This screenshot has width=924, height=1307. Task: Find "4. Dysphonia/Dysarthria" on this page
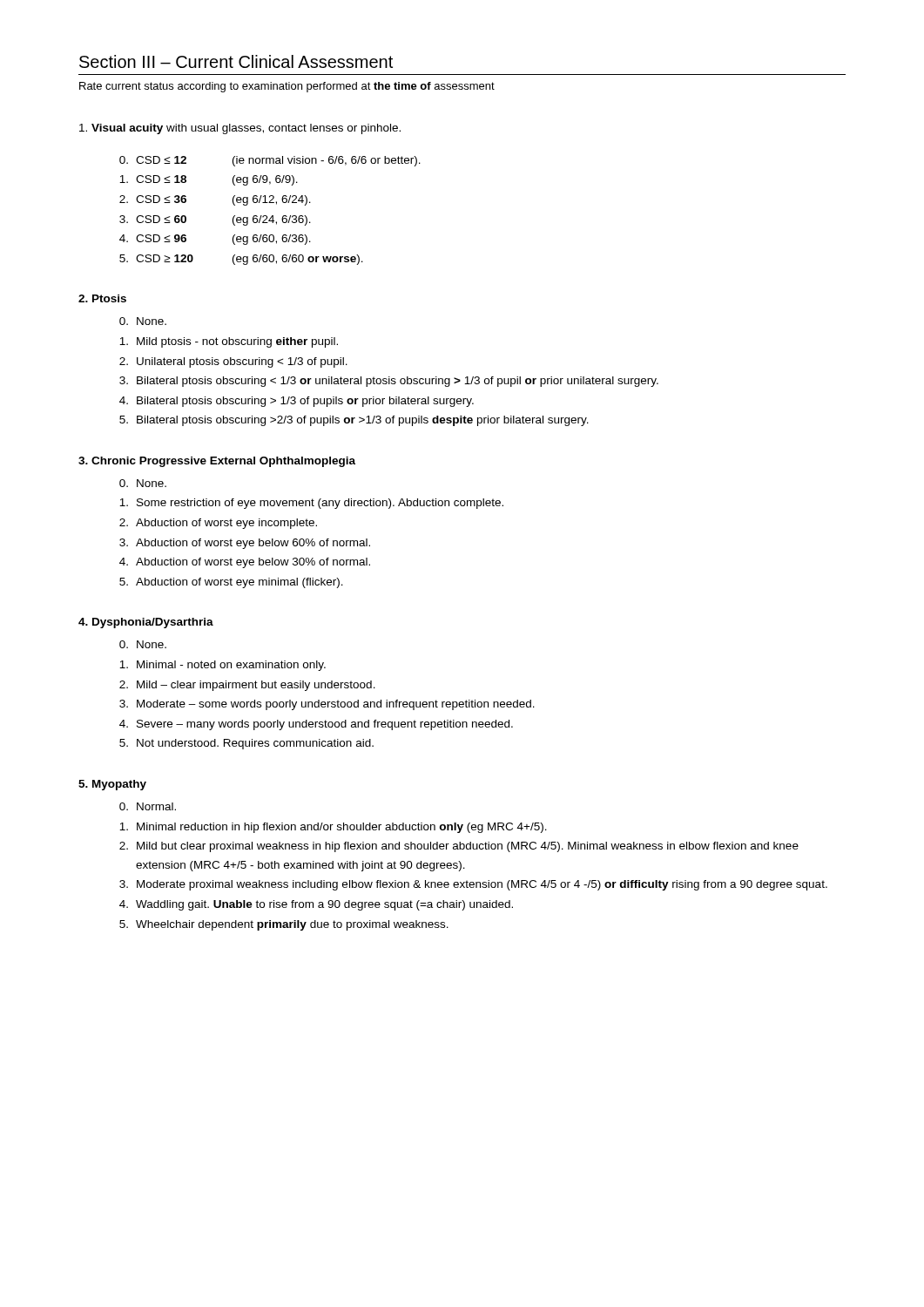click(x=146, y=622)
